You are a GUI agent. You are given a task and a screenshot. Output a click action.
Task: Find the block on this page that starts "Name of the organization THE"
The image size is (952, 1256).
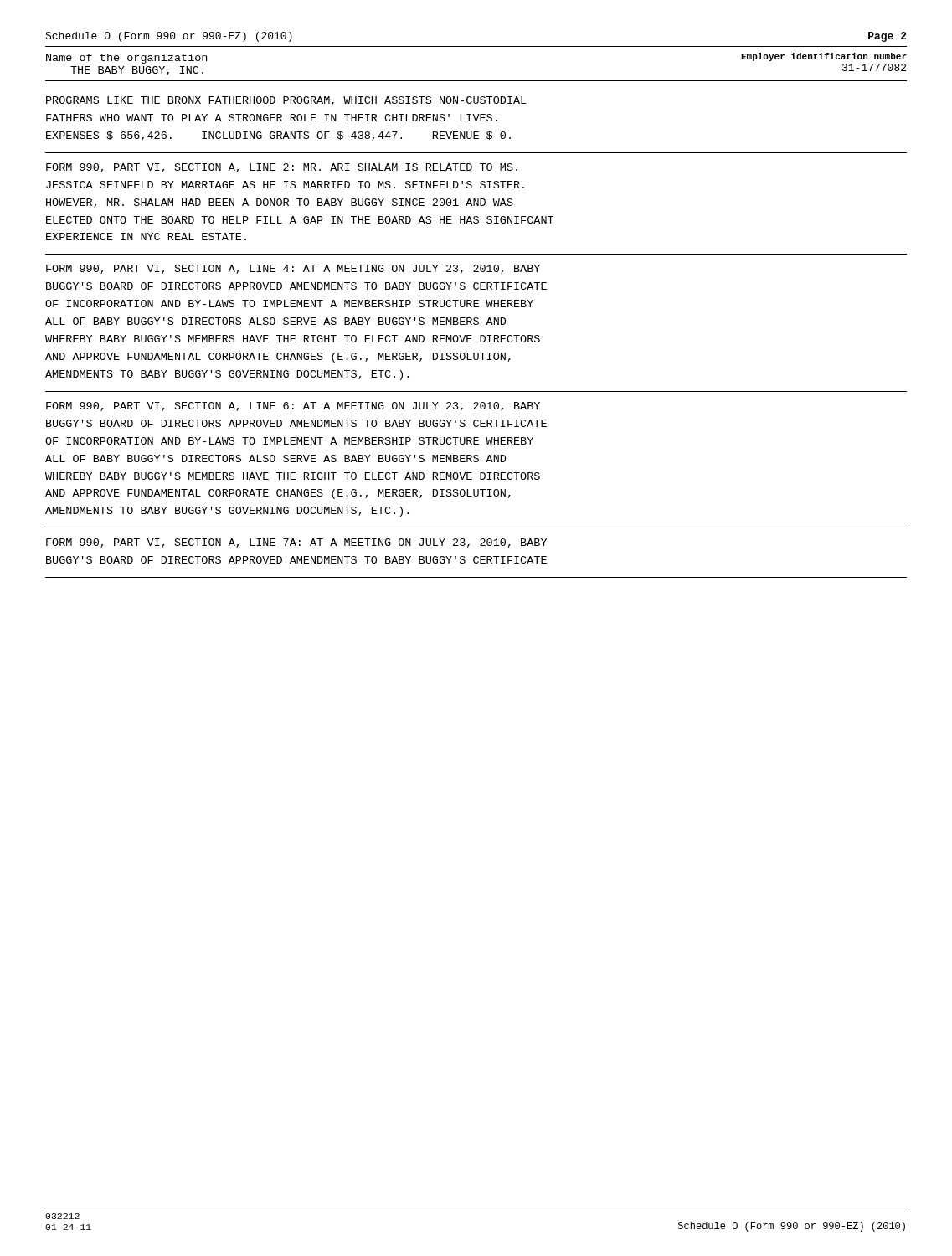pos(112,67)
